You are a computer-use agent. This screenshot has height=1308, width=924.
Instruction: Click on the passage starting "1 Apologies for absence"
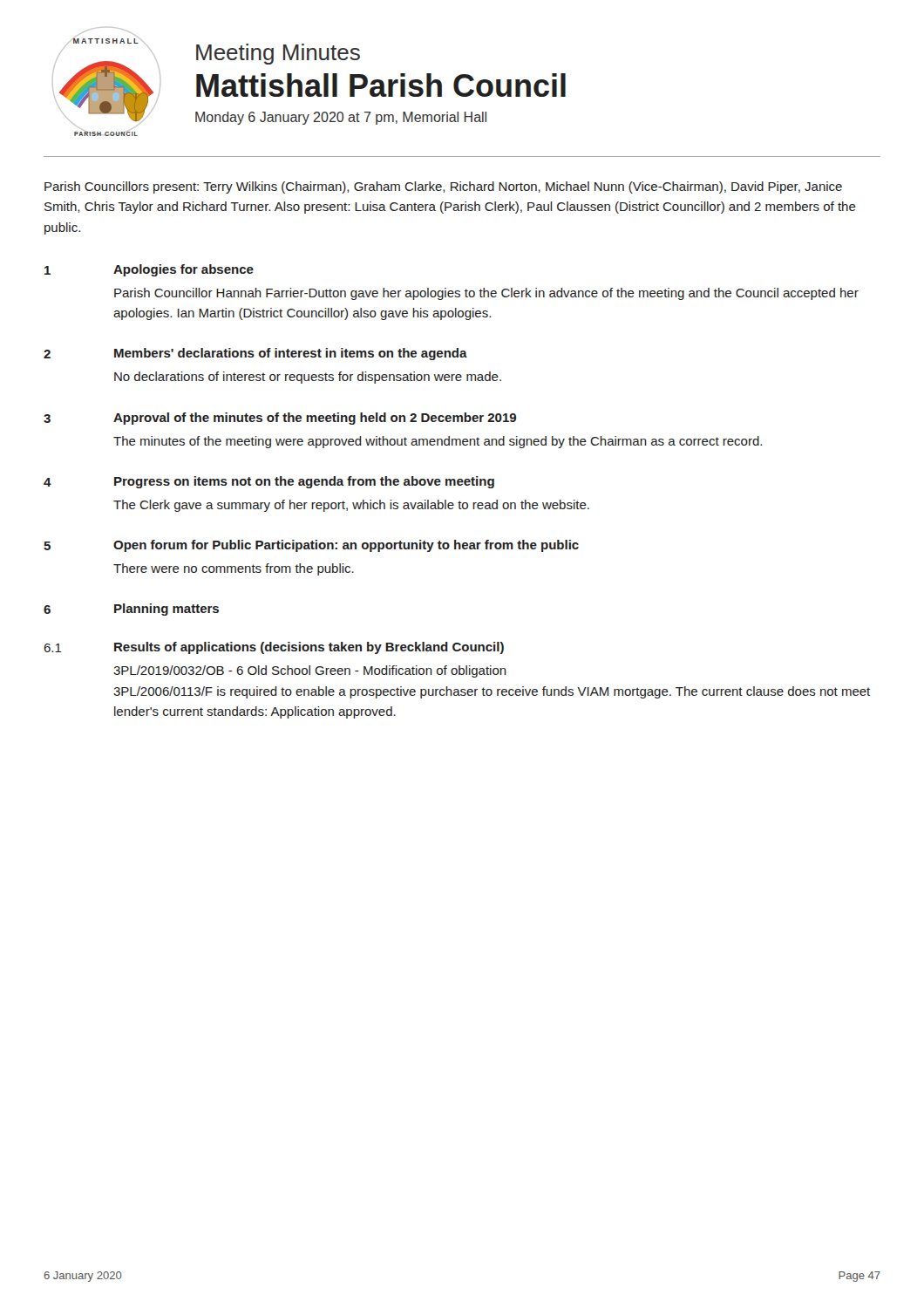tap(149, 270)
